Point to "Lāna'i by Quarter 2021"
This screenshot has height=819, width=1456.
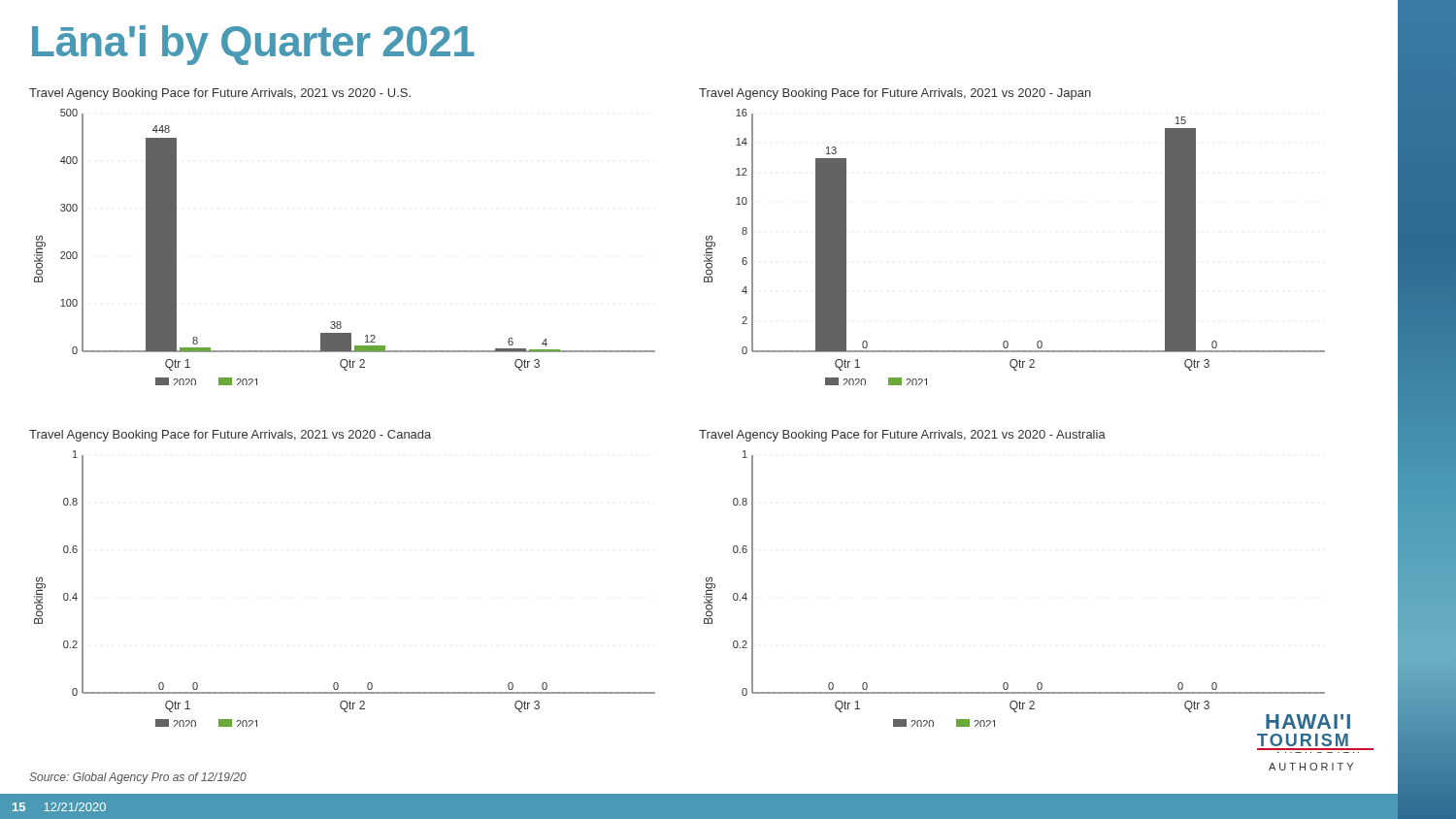(x=252, y=41)
